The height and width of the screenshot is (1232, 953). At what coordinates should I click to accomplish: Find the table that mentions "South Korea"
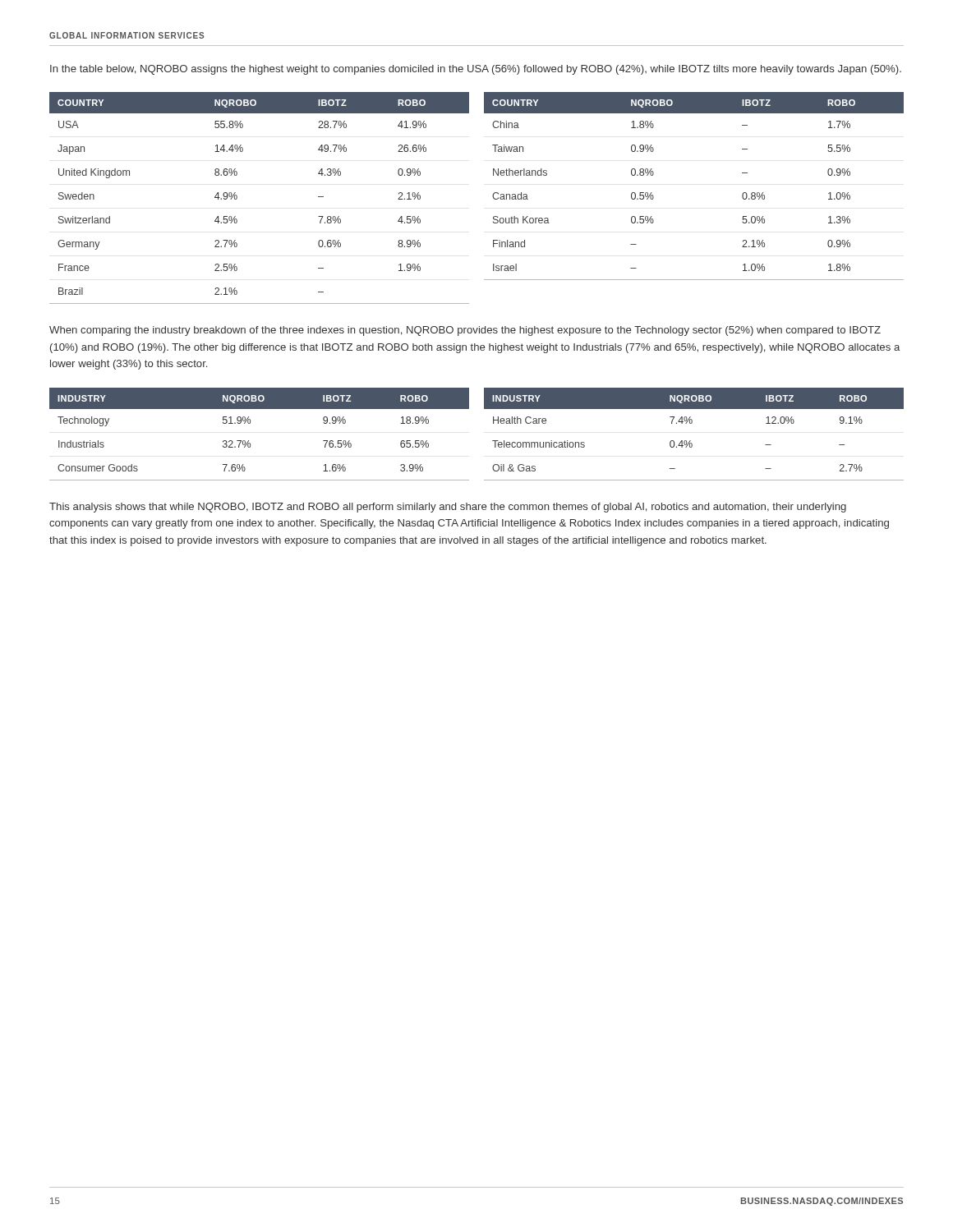coord(694,198)
